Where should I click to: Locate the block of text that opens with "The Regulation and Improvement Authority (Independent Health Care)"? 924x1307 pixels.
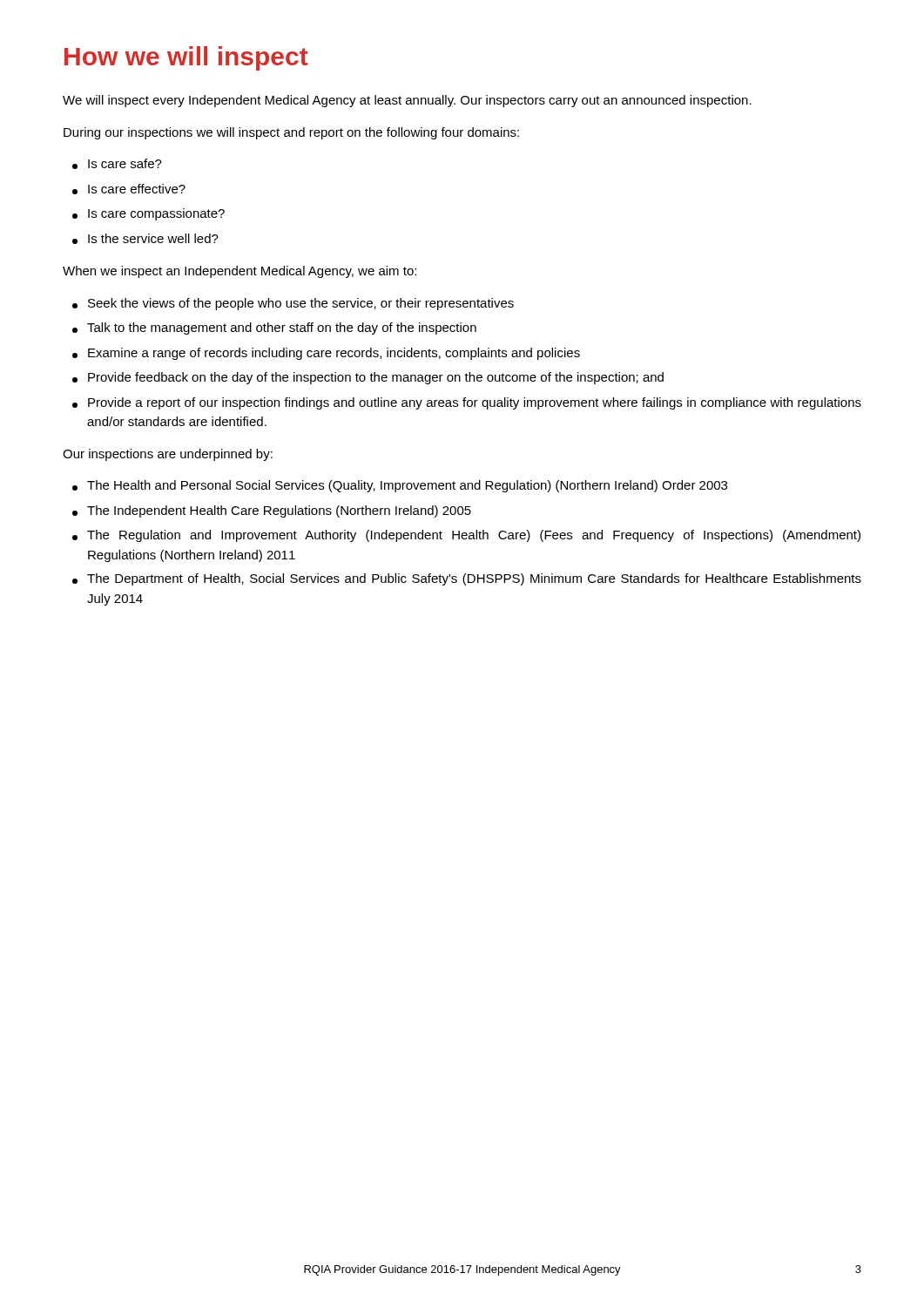pyautogui.click(x=462, y=545)
